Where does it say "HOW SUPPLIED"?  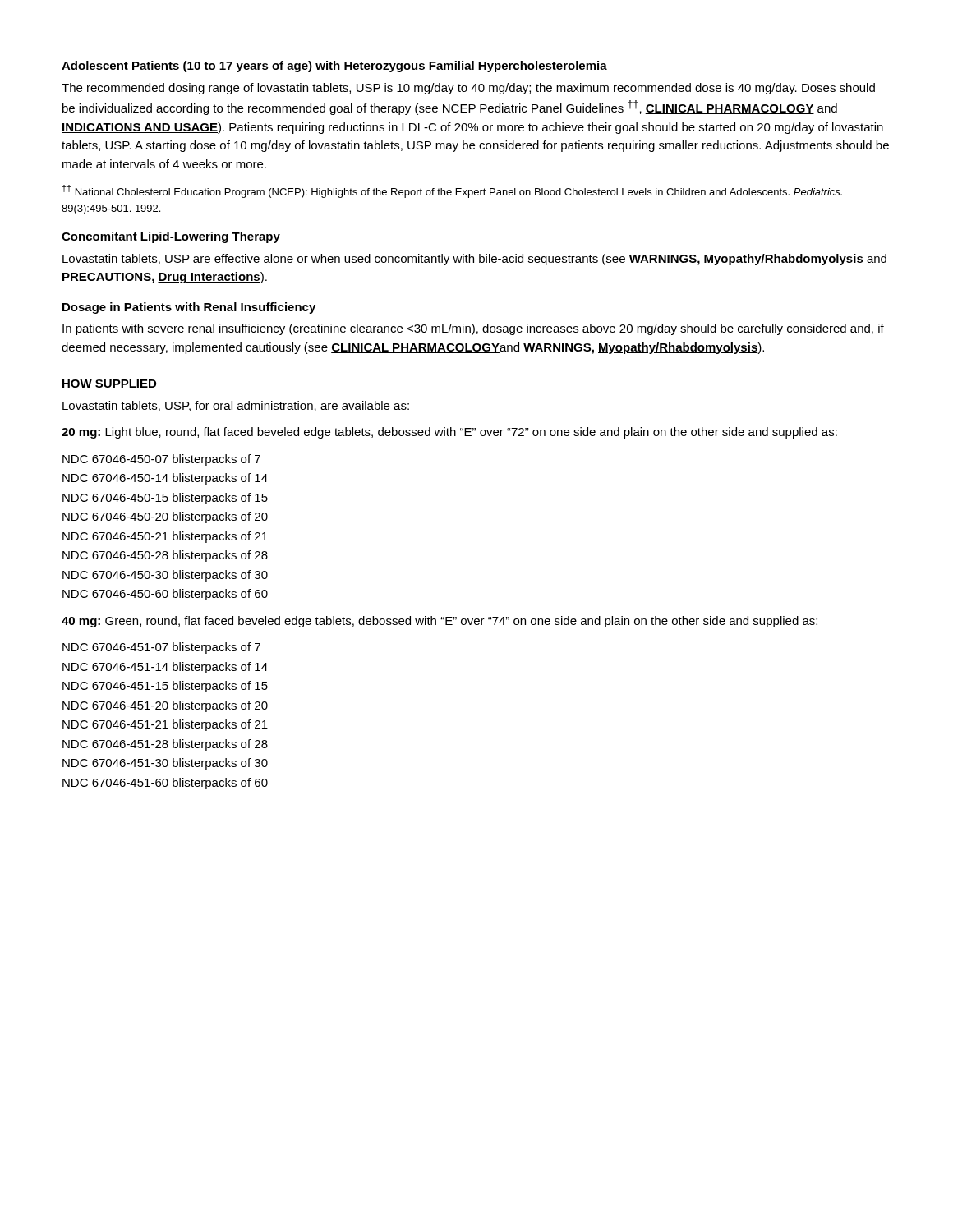109,383
